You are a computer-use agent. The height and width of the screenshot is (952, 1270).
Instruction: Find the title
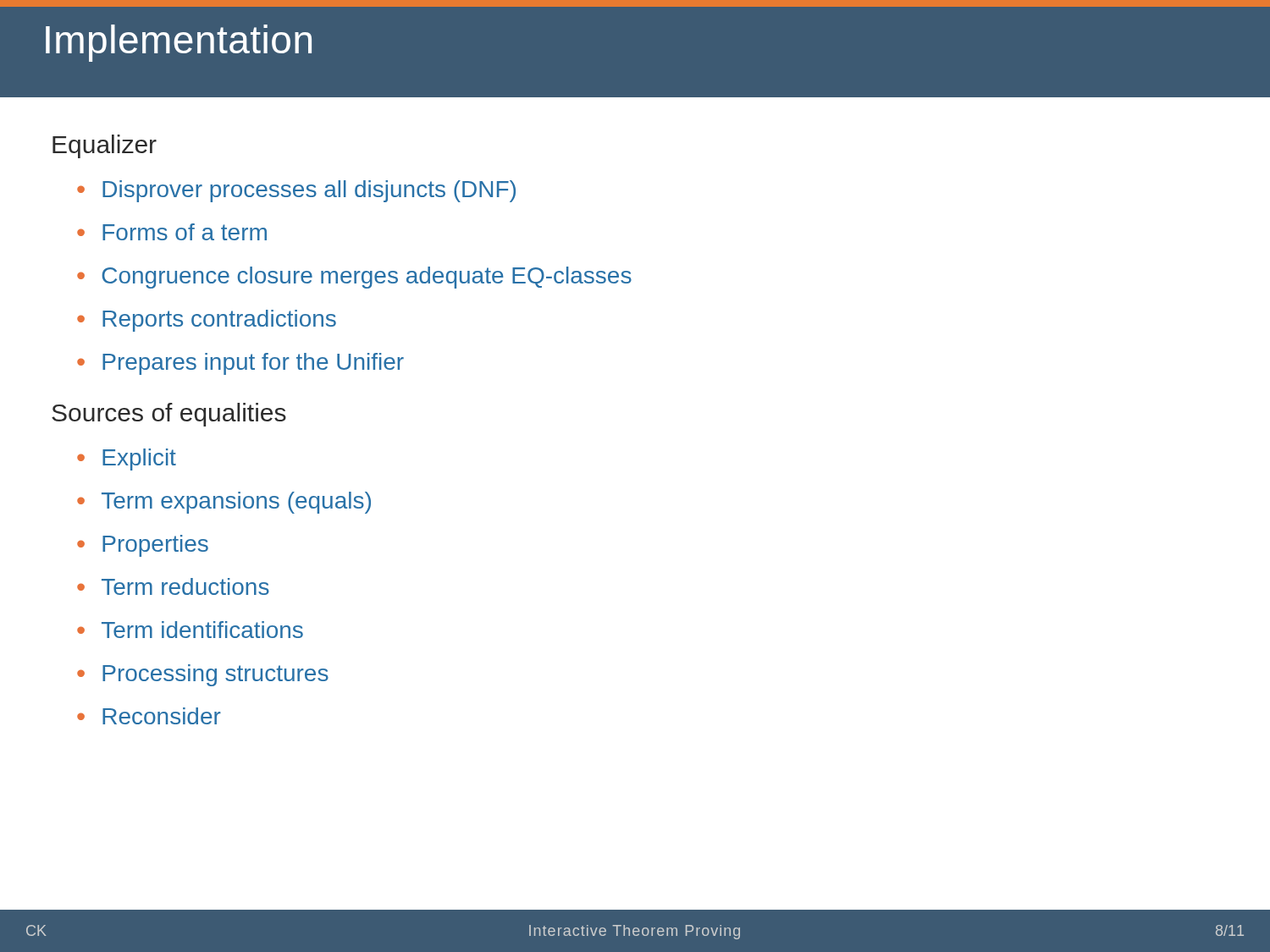(178, 40)
